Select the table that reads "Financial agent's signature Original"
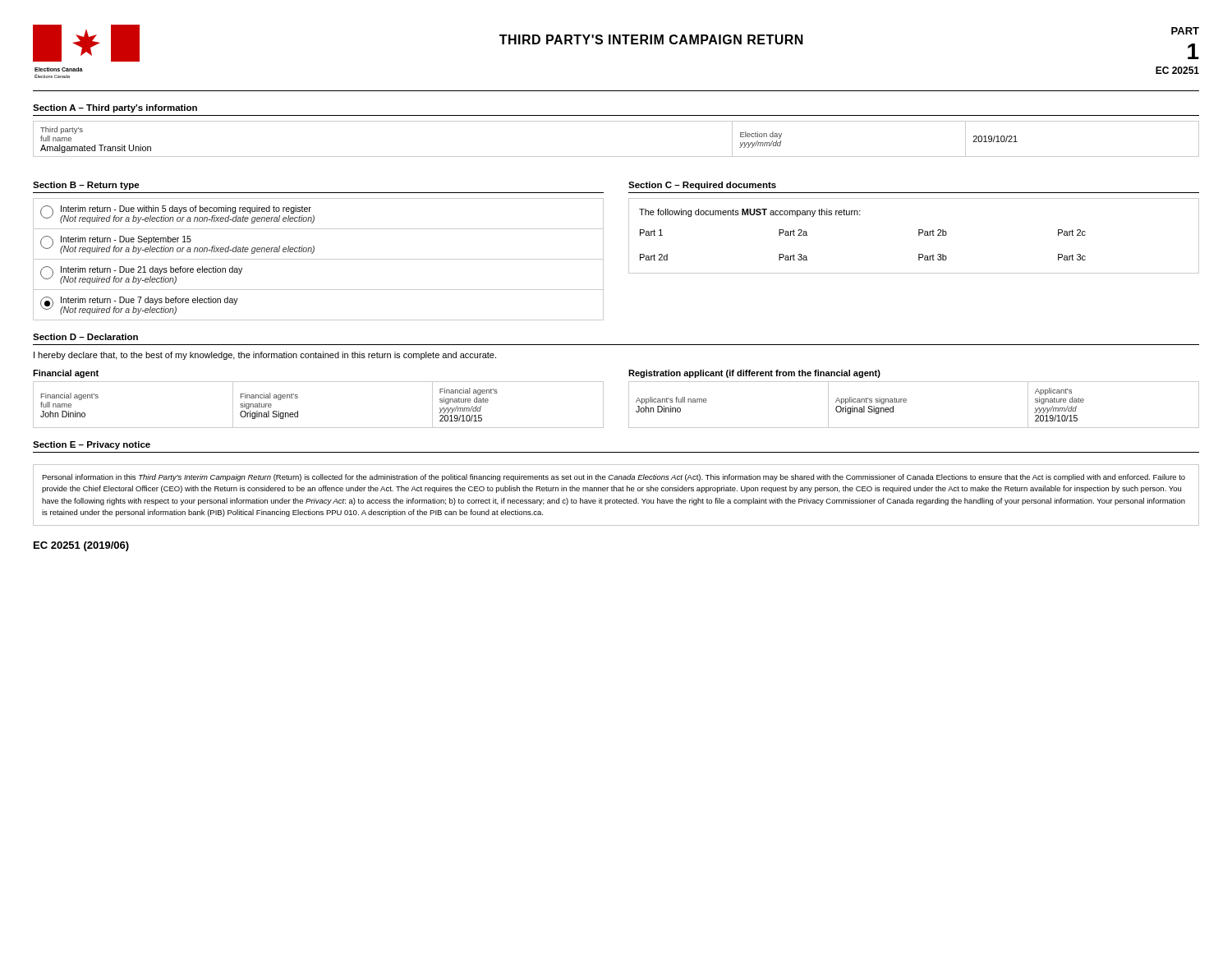 (x=318, y=405)
